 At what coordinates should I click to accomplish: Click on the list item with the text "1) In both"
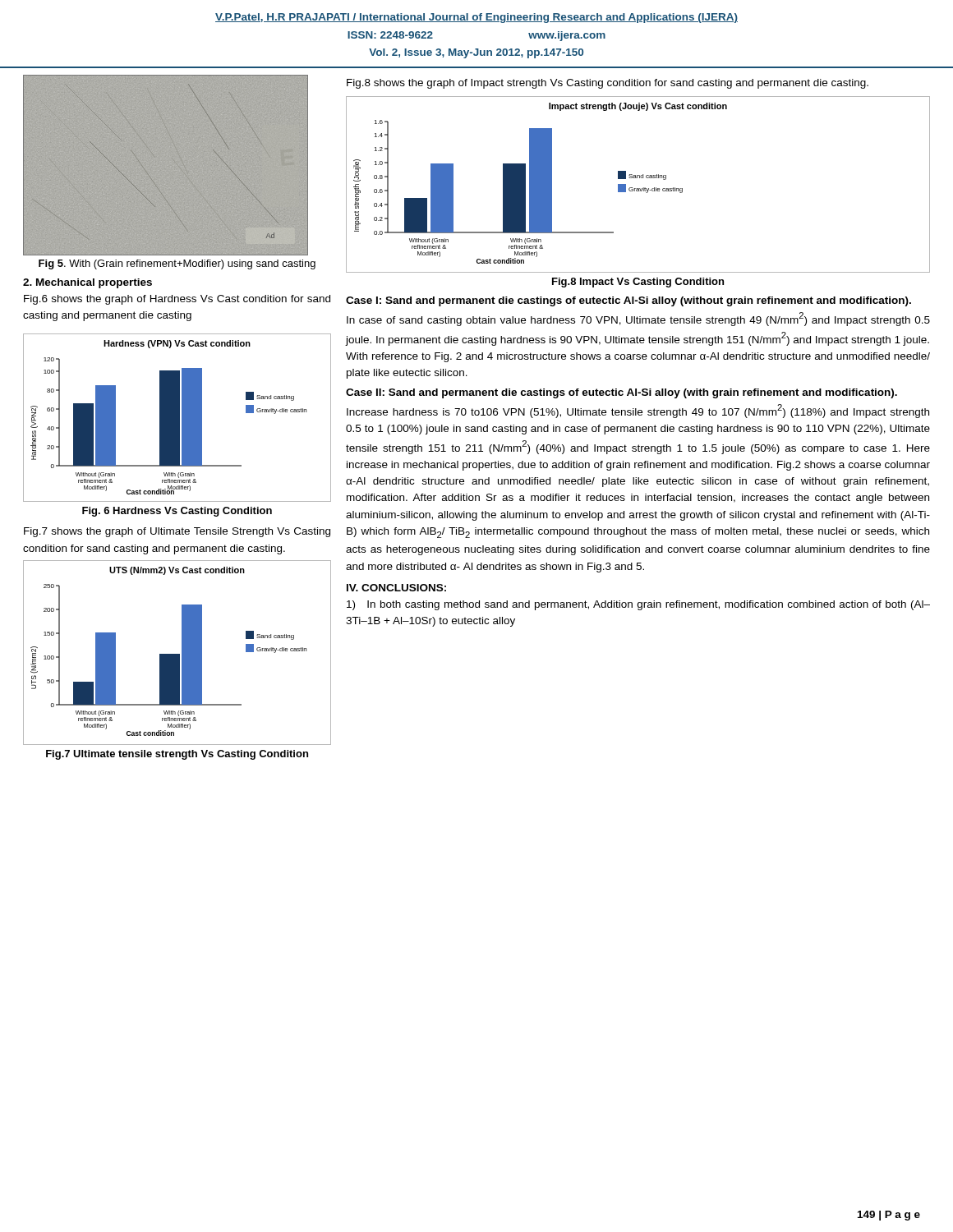[638, 612]
